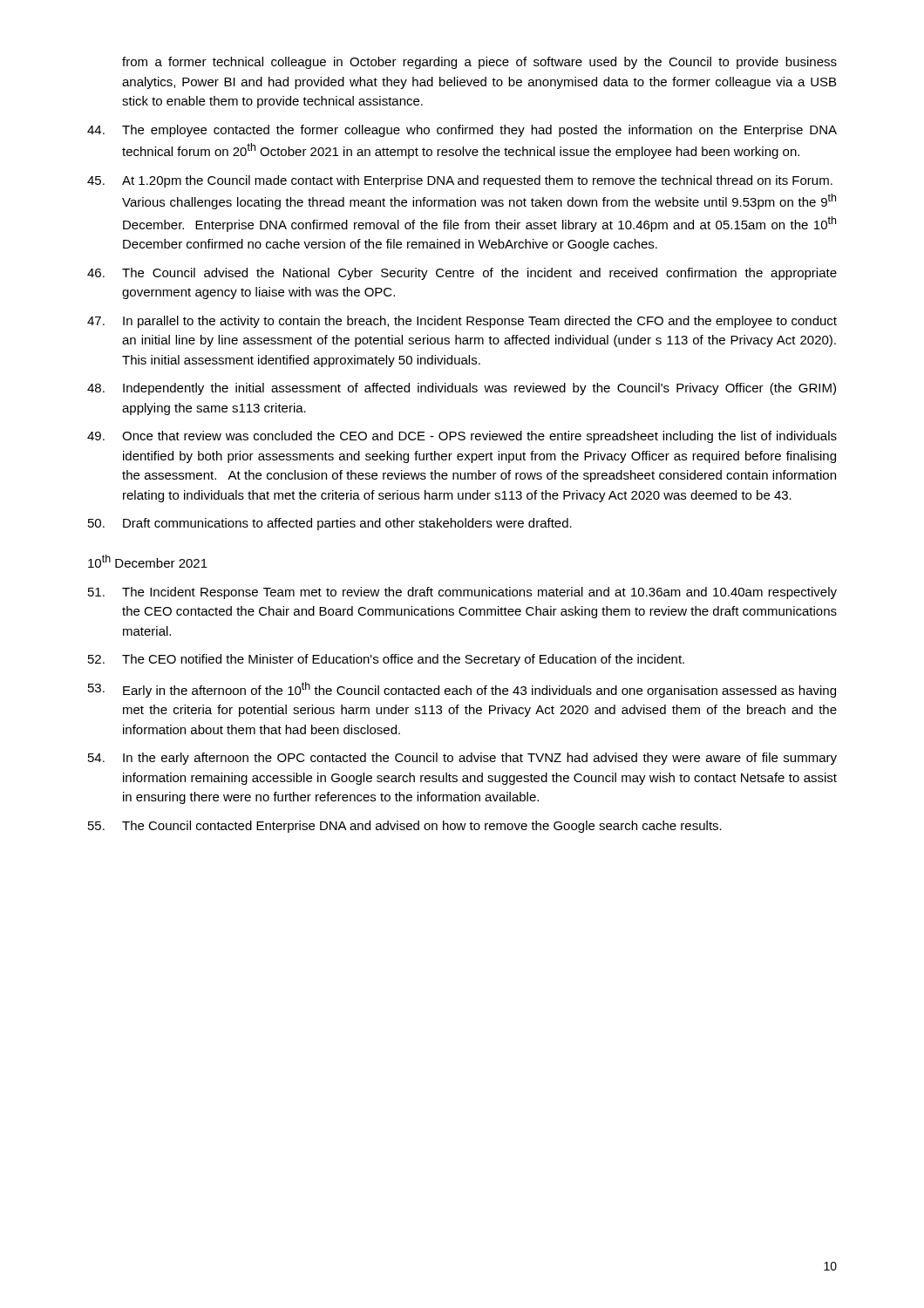
Task: Select the list item that reads "54. In the early afternoon the OPC"
Action: pyautogui.click(x=462, y=778)
